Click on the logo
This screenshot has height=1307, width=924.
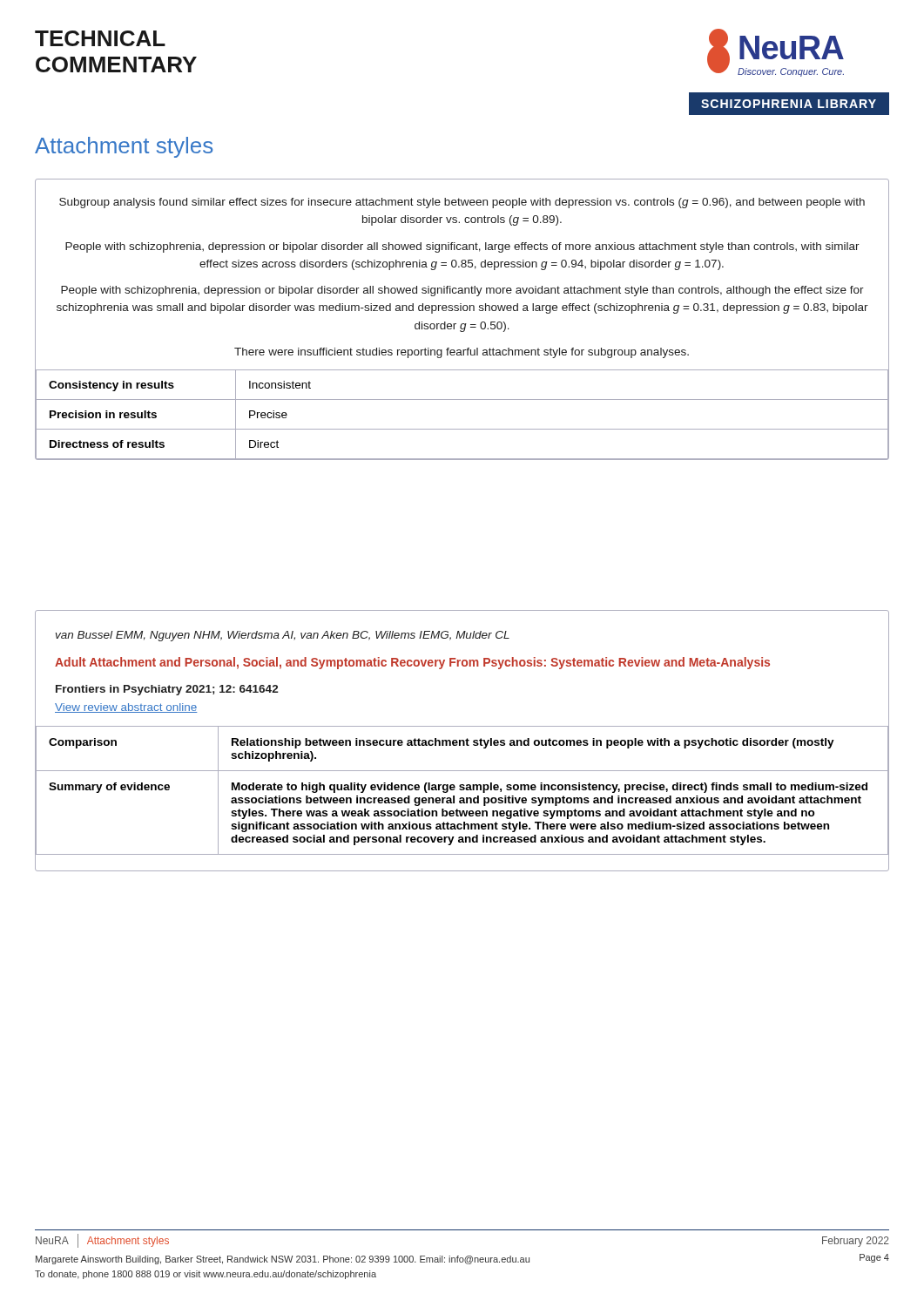(793, 58)
